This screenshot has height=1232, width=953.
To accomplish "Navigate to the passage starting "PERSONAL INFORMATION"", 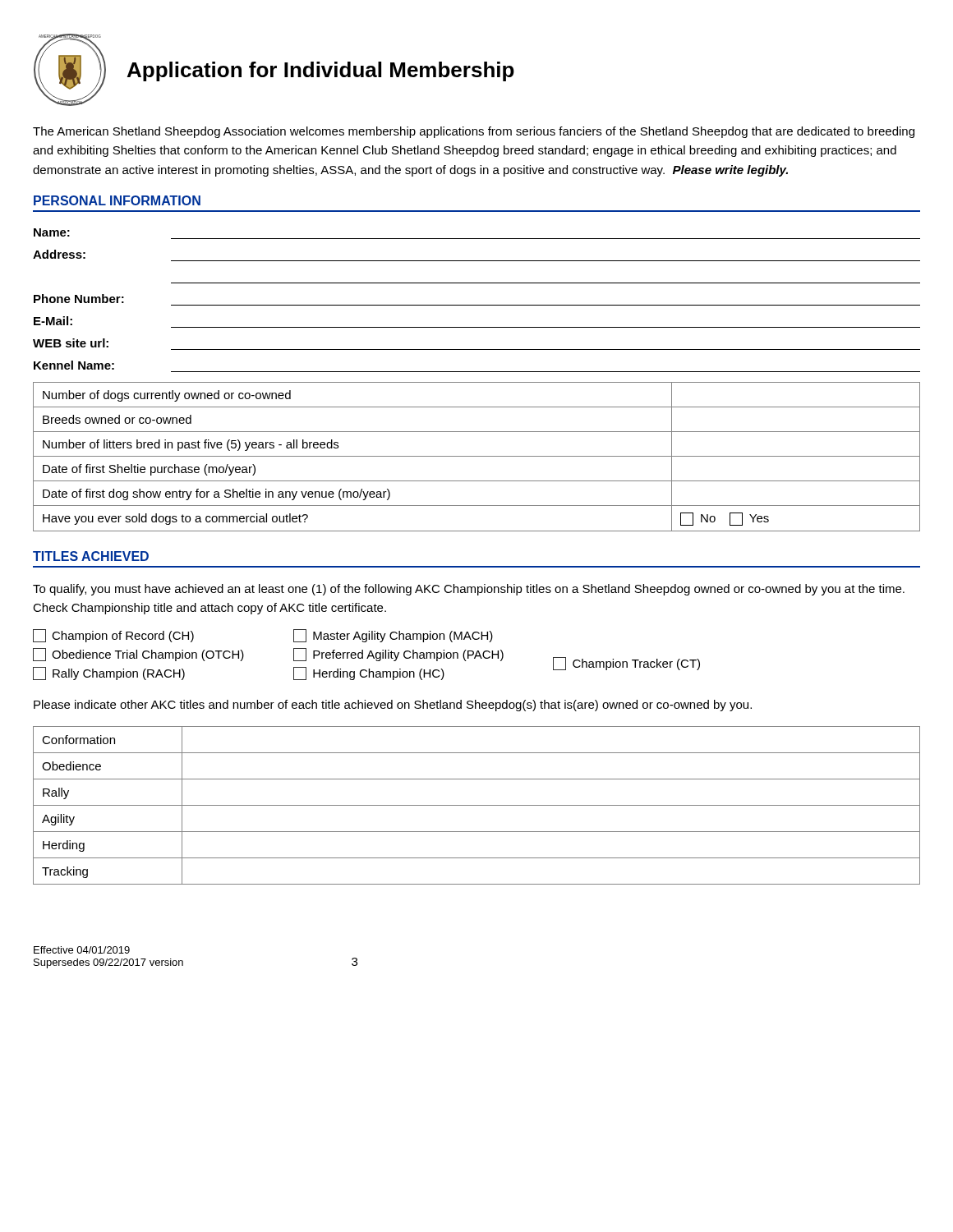I will [117, 201].
